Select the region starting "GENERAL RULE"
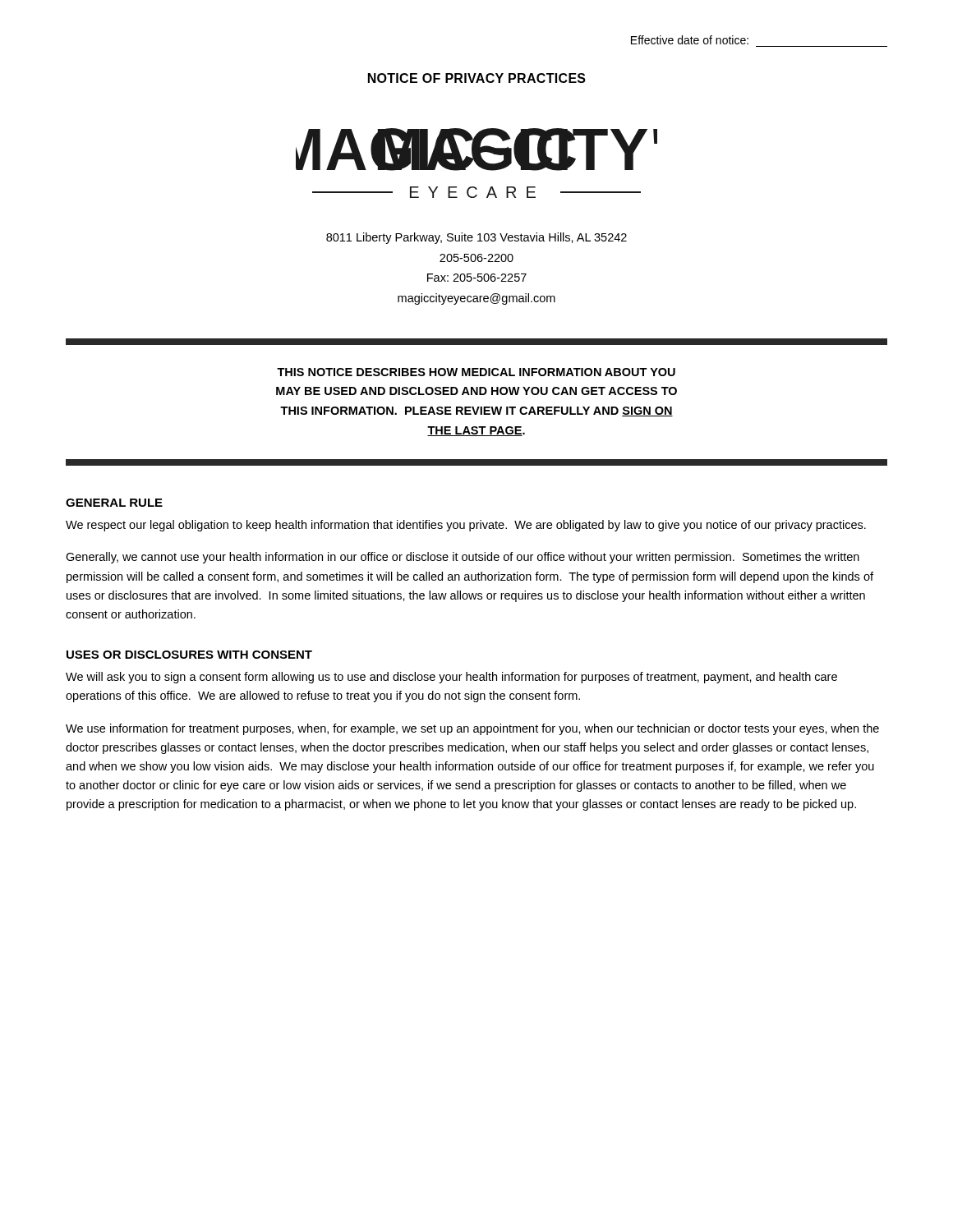Image resolution: width=953 pixels, height=1232 pixels. (x=114, y=502)
